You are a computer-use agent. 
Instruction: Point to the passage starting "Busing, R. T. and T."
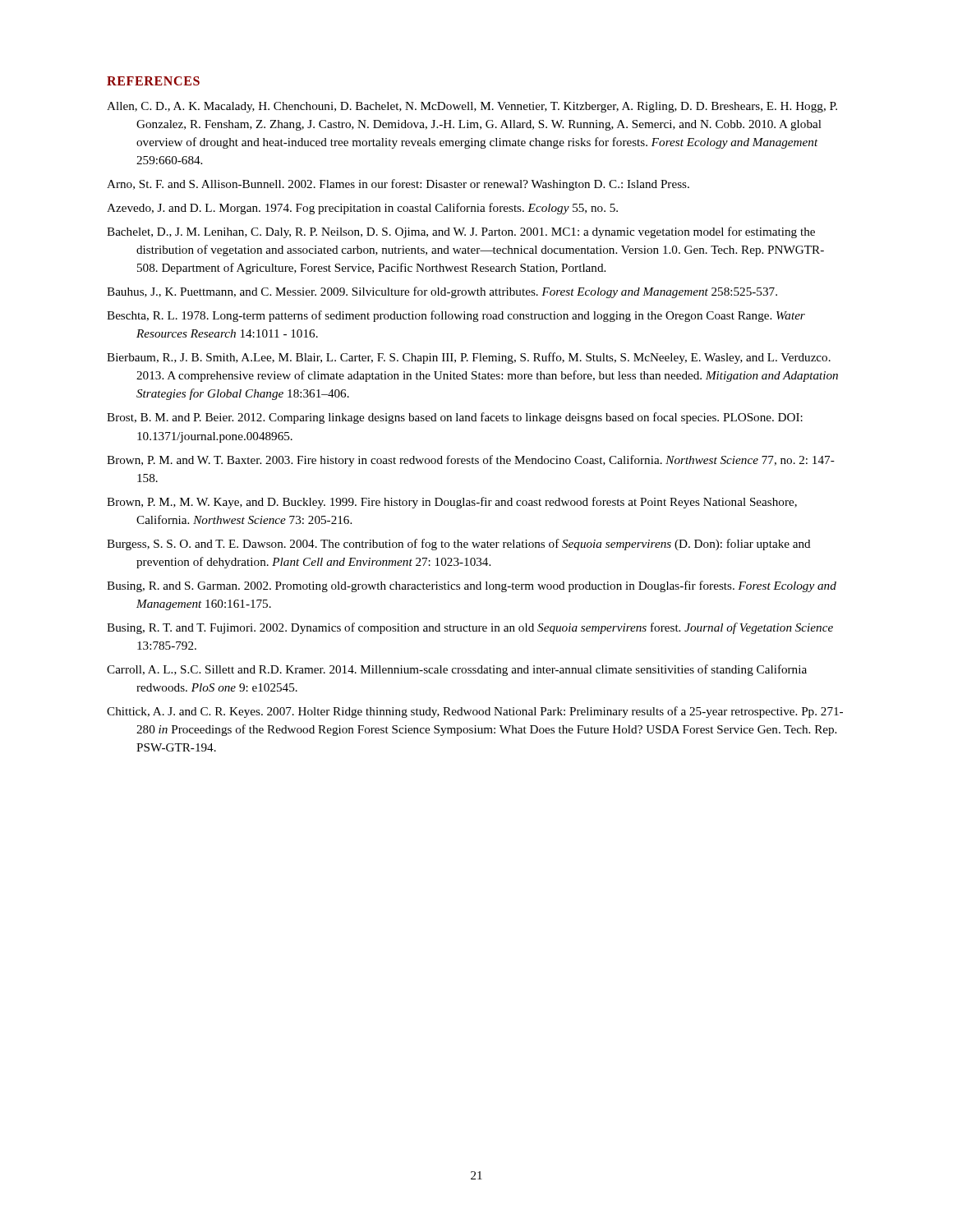[x=470, y=636]
